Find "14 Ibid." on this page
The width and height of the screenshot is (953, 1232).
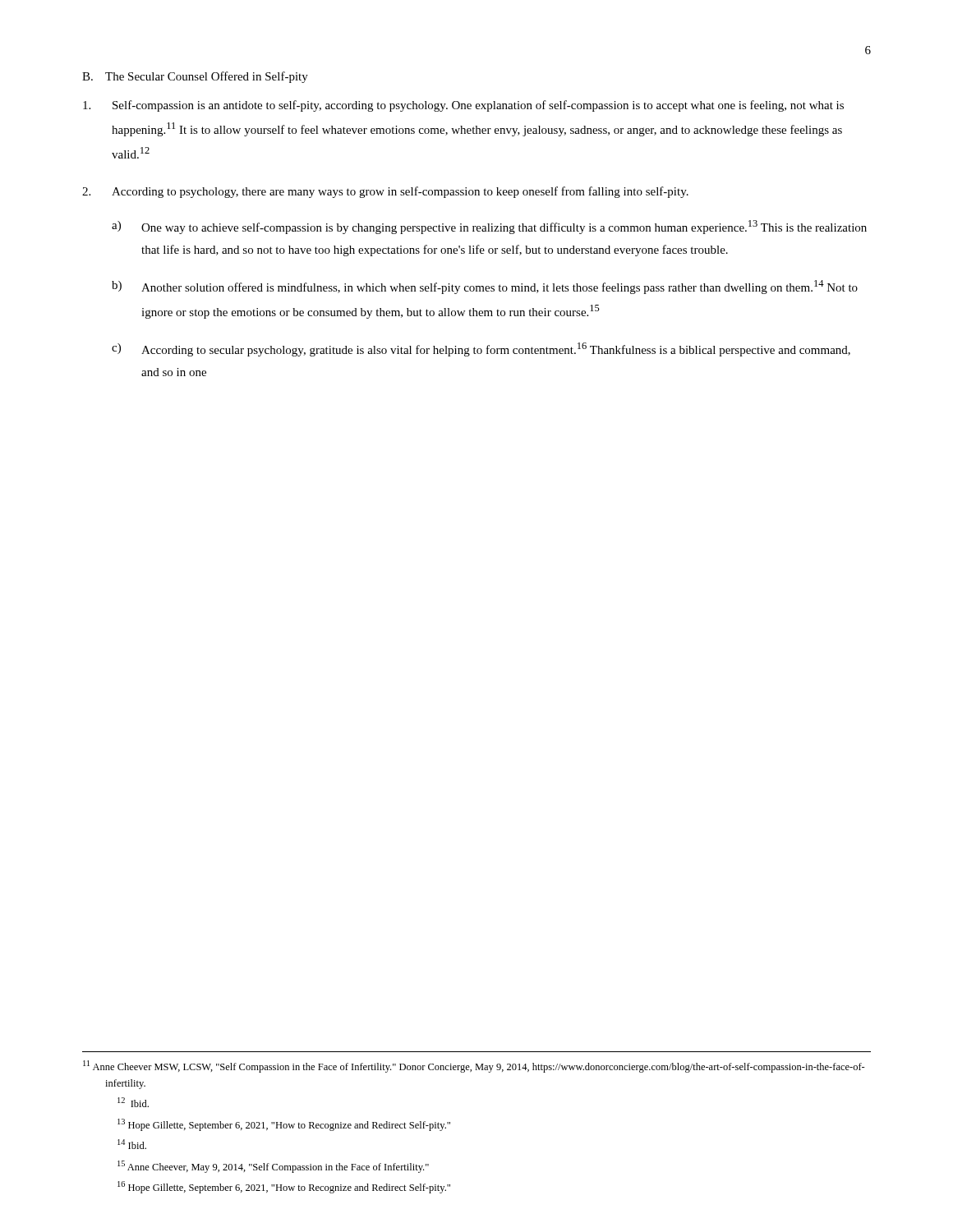132,1145
